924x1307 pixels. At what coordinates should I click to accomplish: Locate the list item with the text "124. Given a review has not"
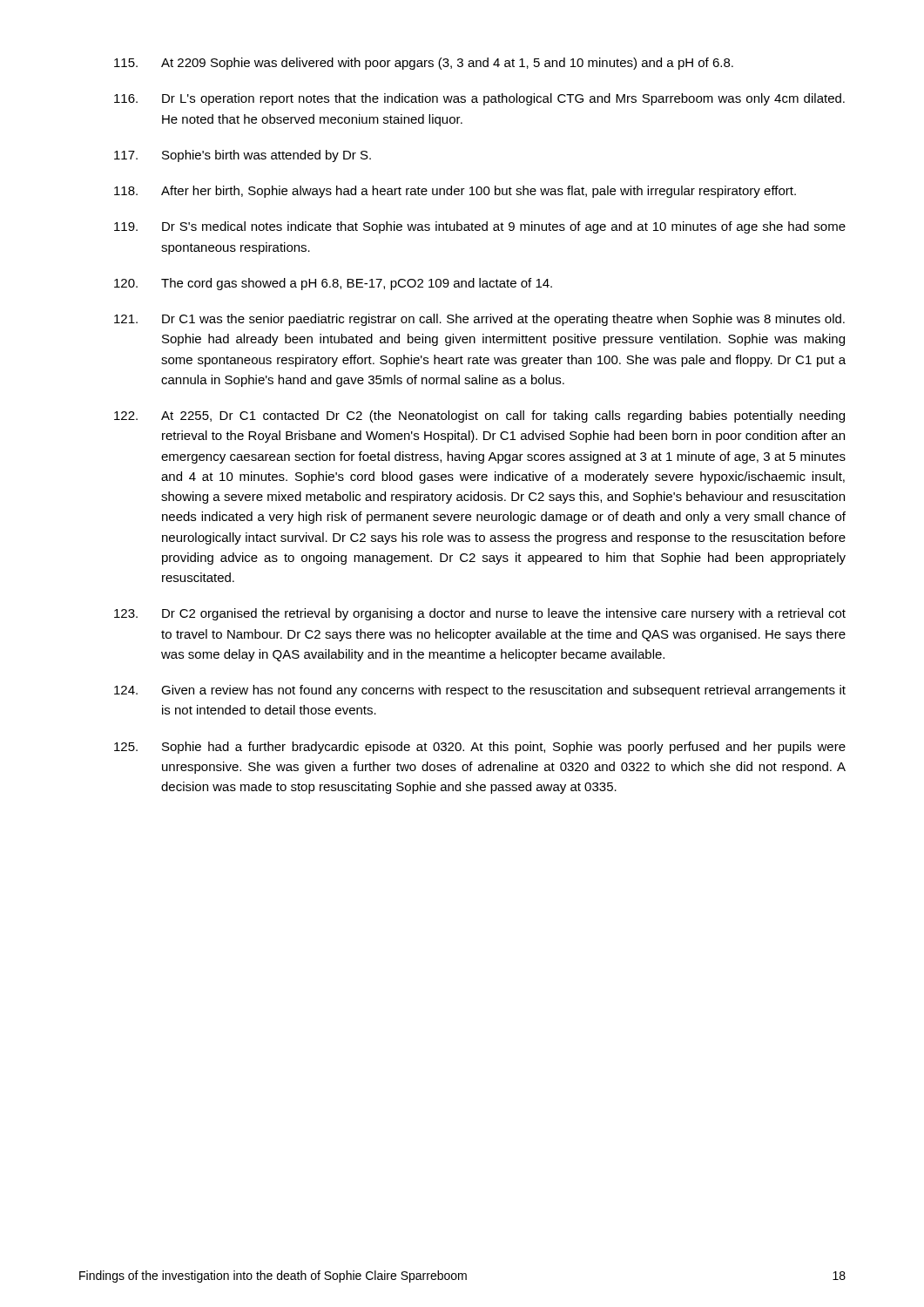click(479, 700)
